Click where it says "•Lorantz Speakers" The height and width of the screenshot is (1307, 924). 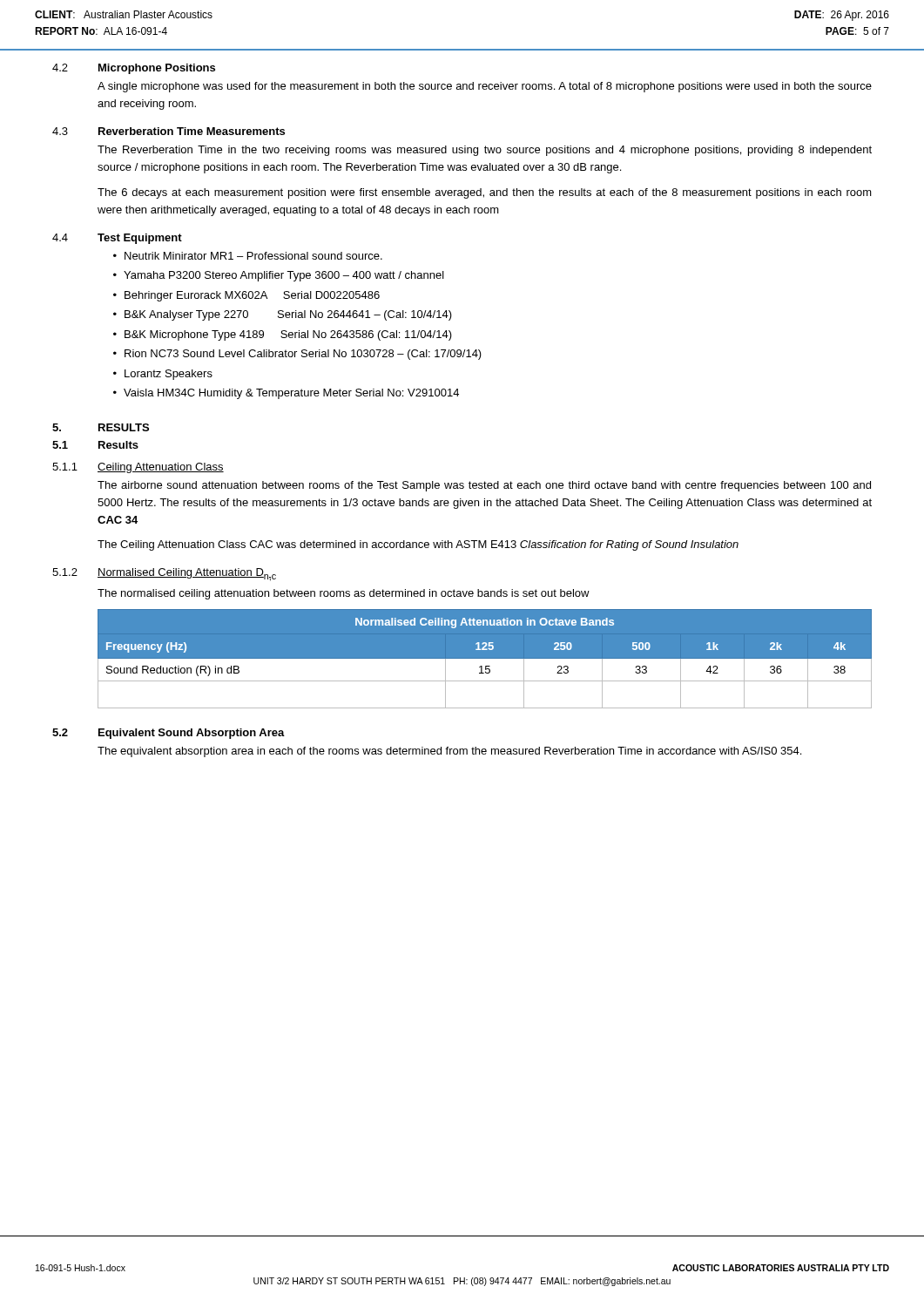163,375
